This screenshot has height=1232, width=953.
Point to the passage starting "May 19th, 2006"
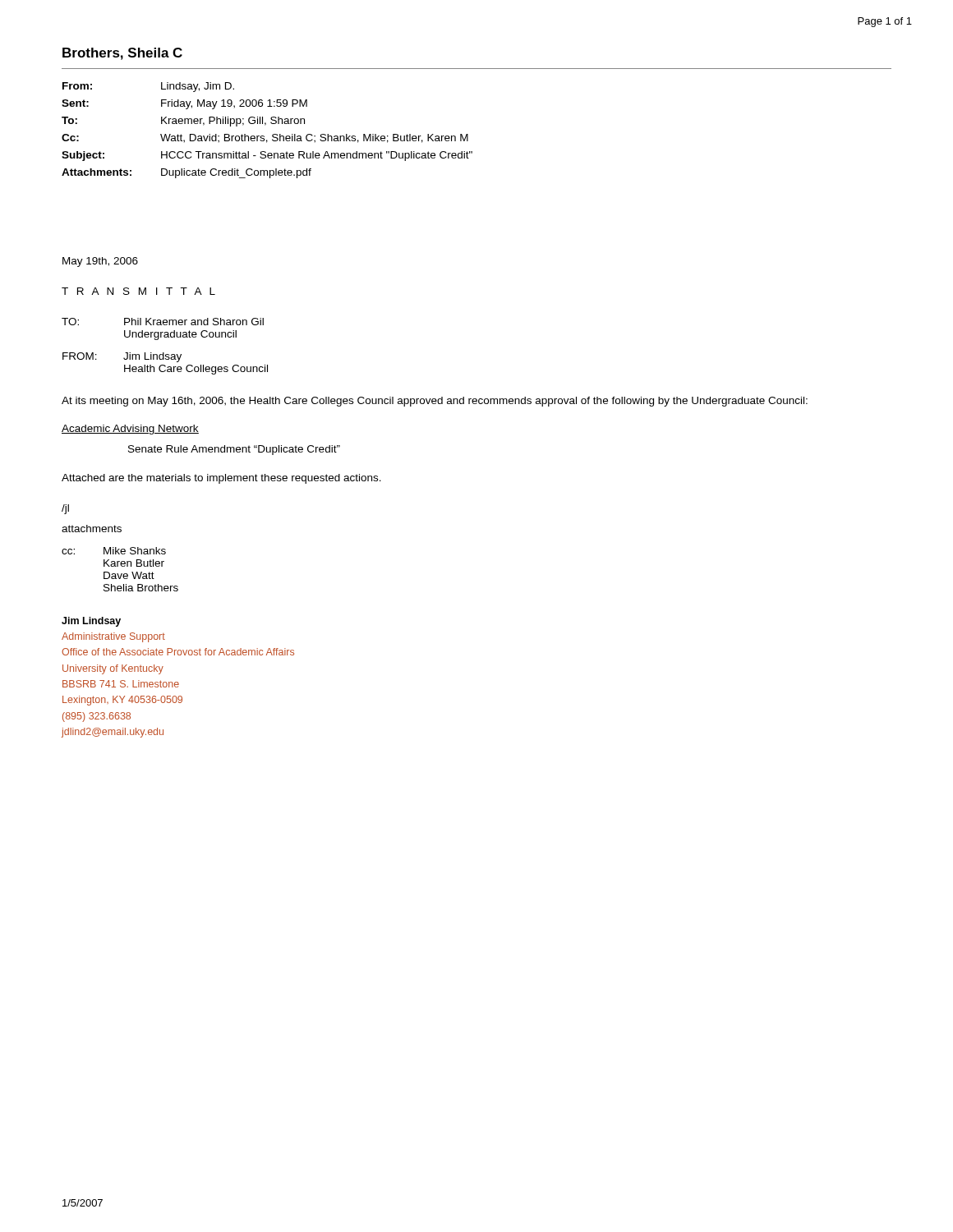click(x=100, y=261)
